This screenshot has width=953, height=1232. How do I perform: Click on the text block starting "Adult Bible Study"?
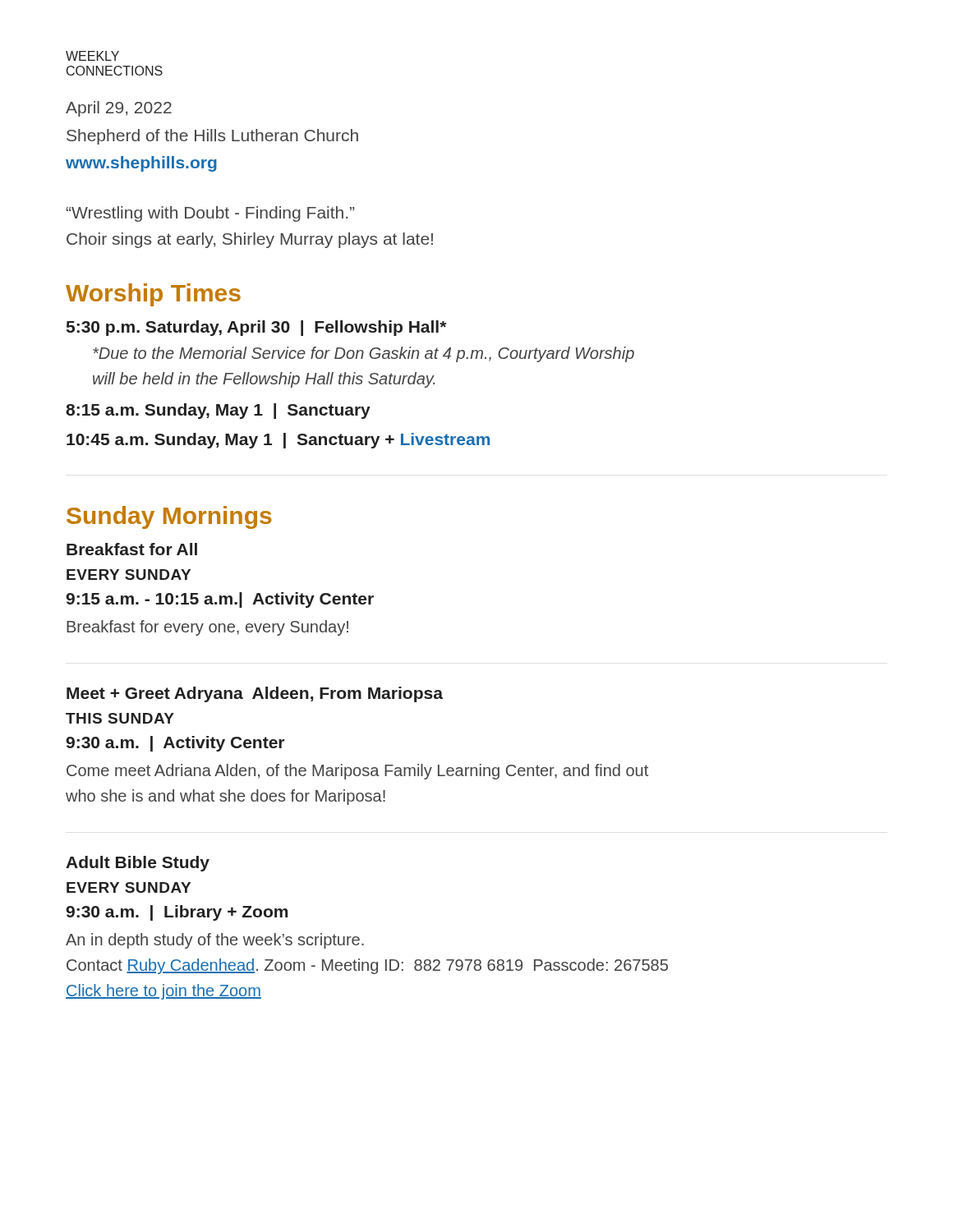coord(138,862)
